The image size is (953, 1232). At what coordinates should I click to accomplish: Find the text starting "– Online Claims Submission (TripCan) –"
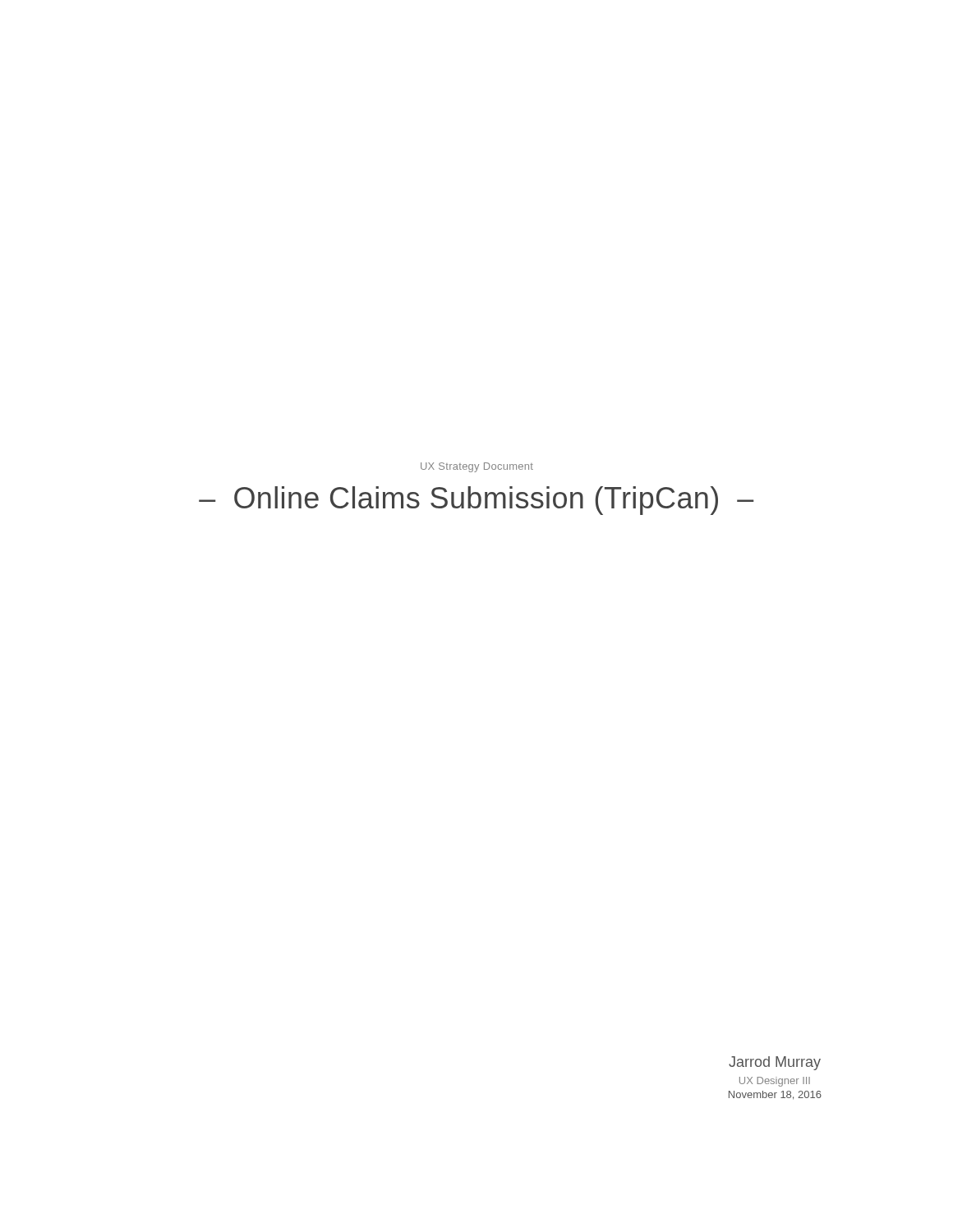(476, 498)
